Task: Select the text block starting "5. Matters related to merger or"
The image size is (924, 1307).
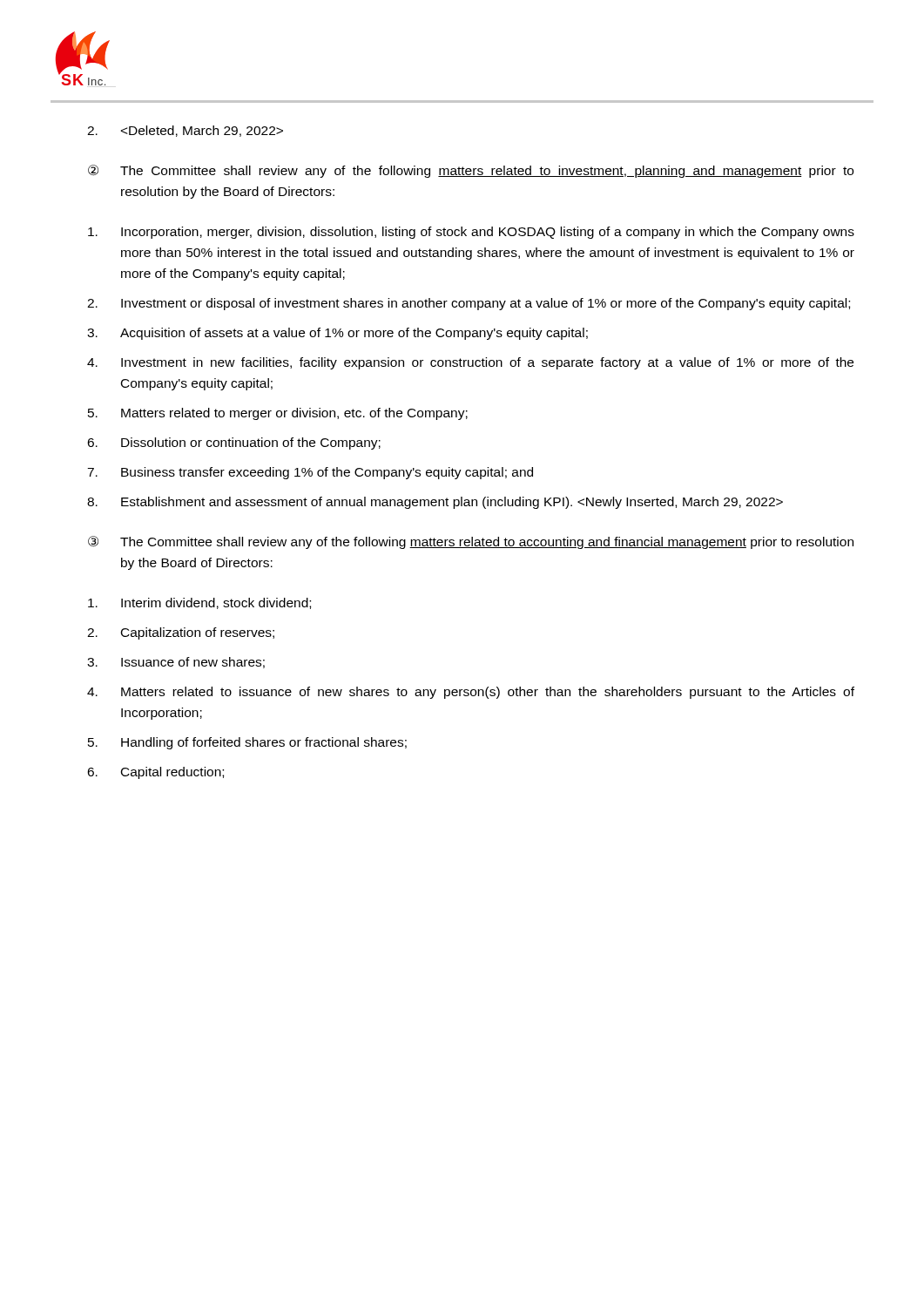Action: click(x=471, y=413)
